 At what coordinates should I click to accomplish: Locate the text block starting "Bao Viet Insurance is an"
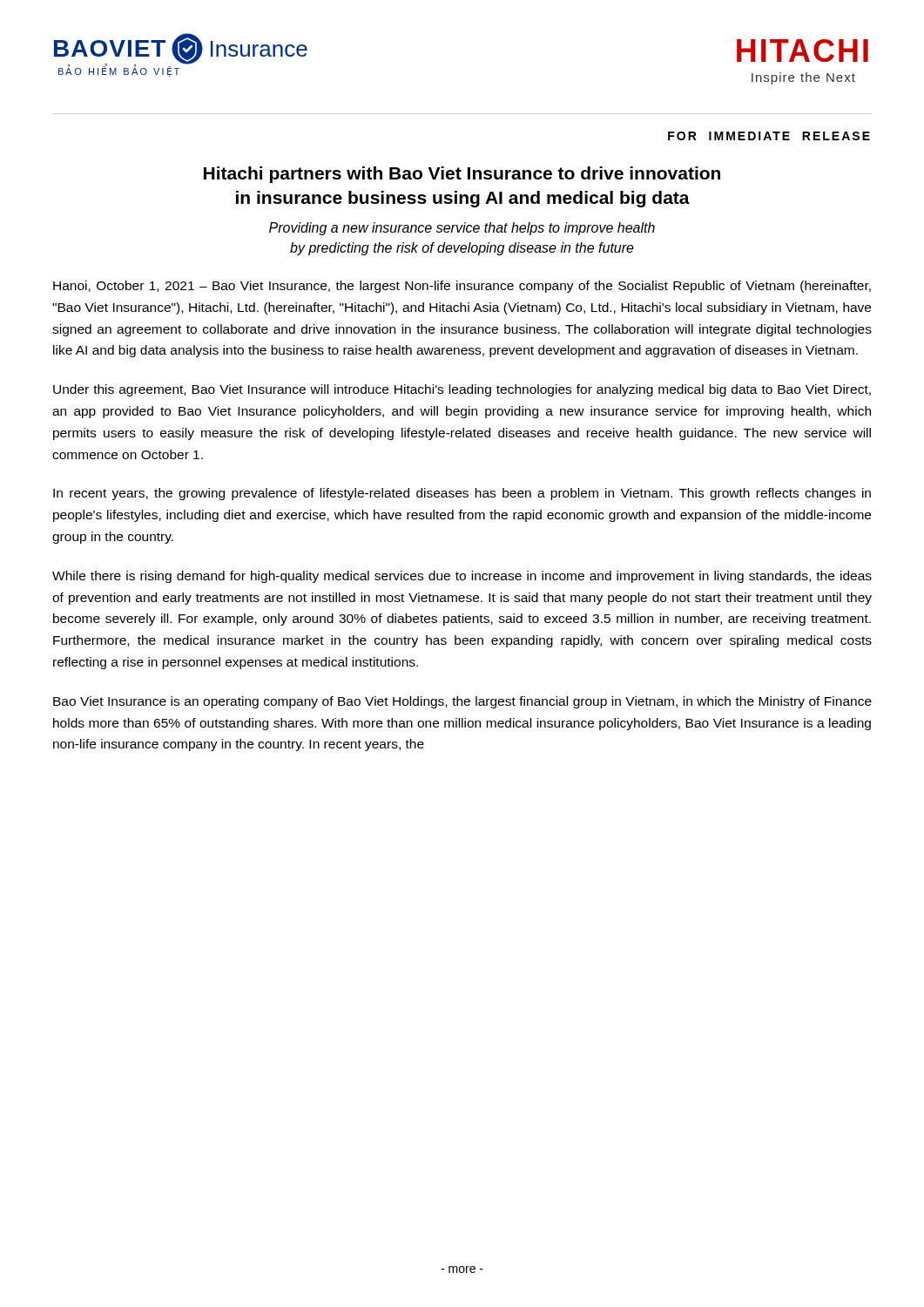(x=462, y=722)
